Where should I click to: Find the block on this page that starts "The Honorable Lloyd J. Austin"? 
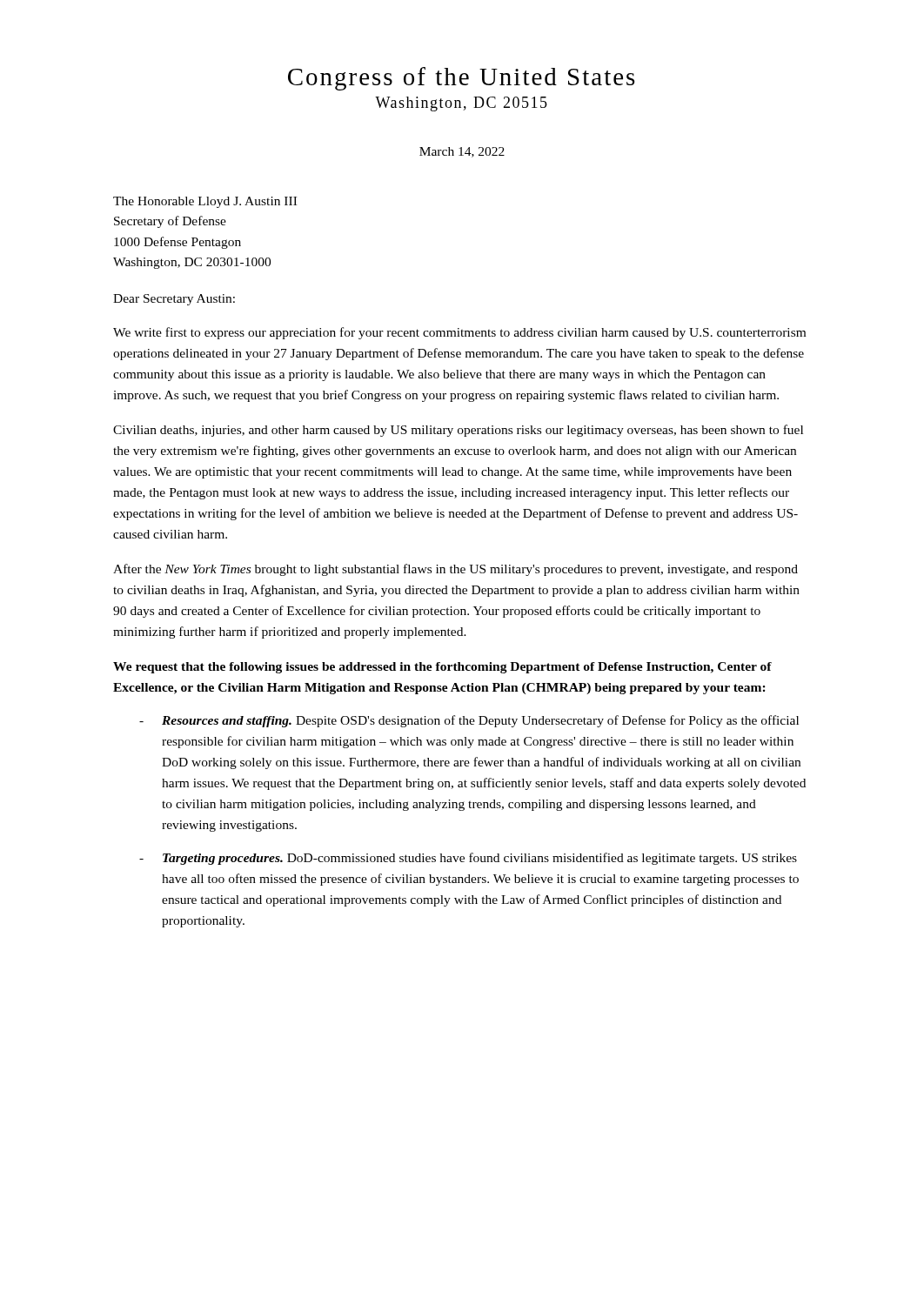pos(205,231)
